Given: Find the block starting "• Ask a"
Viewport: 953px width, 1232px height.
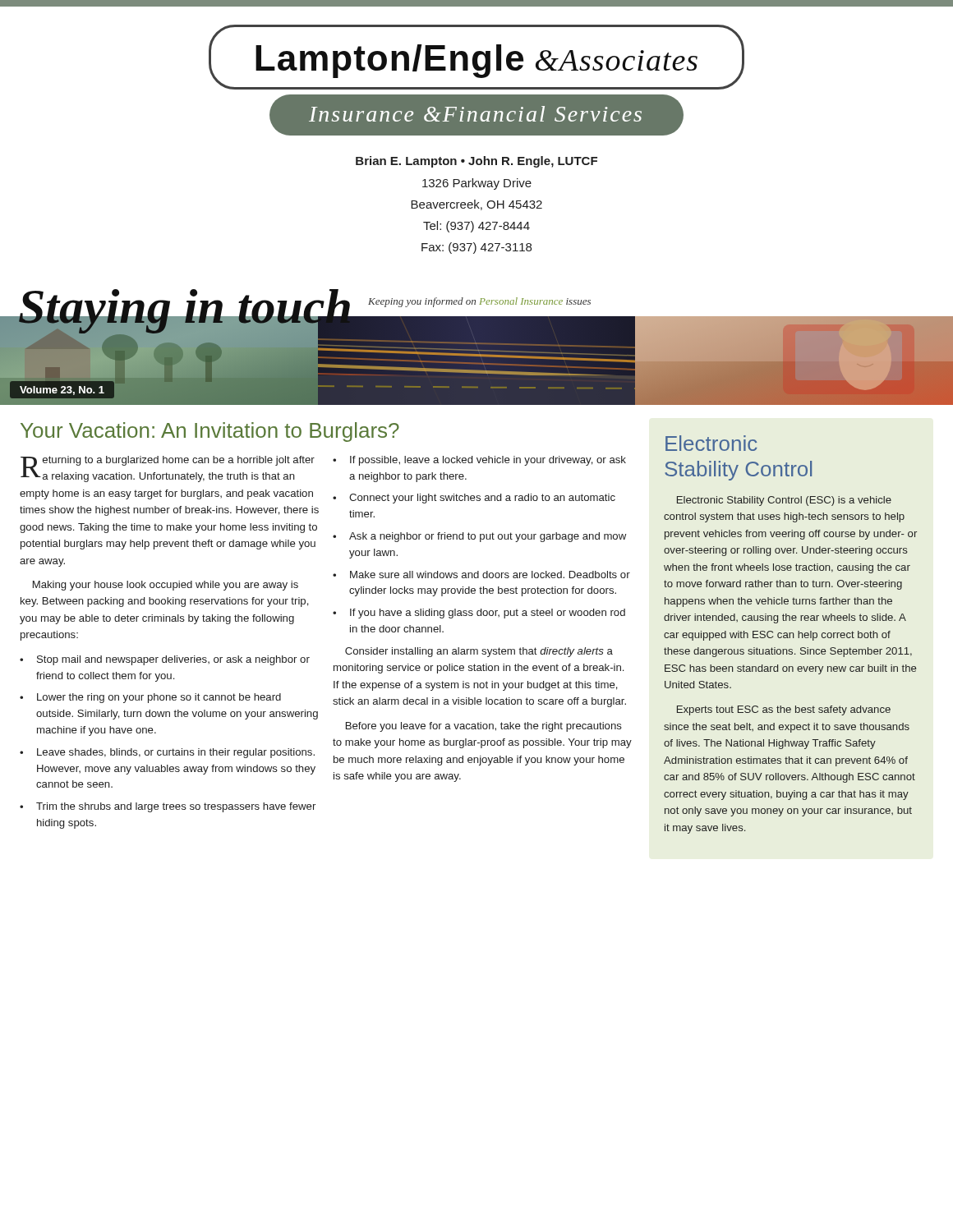Looking at the screenshot, I should coord(483,544).
